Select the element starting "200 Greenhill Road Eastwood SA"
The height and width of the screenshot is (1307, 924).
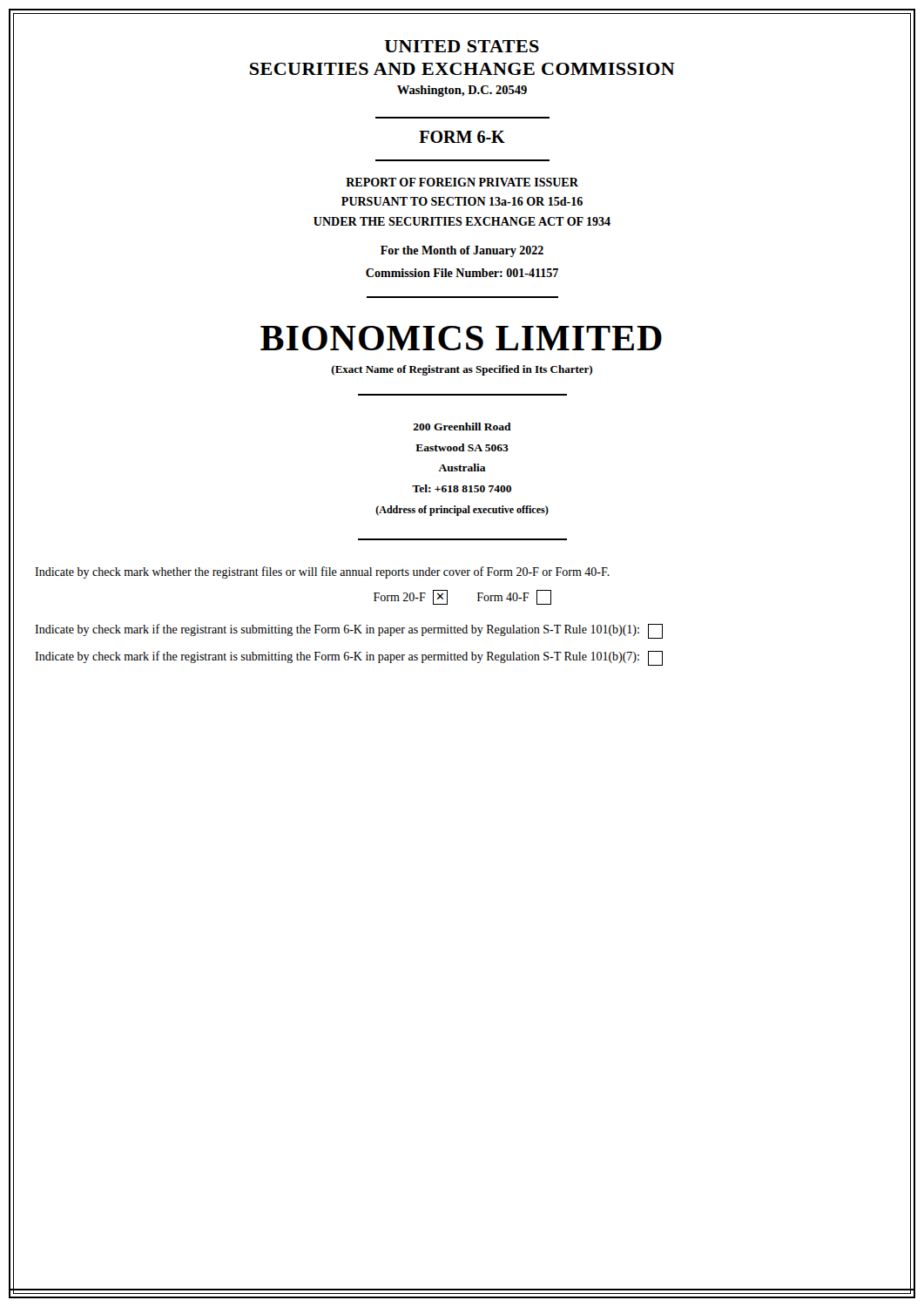click(x=462, y=468)
